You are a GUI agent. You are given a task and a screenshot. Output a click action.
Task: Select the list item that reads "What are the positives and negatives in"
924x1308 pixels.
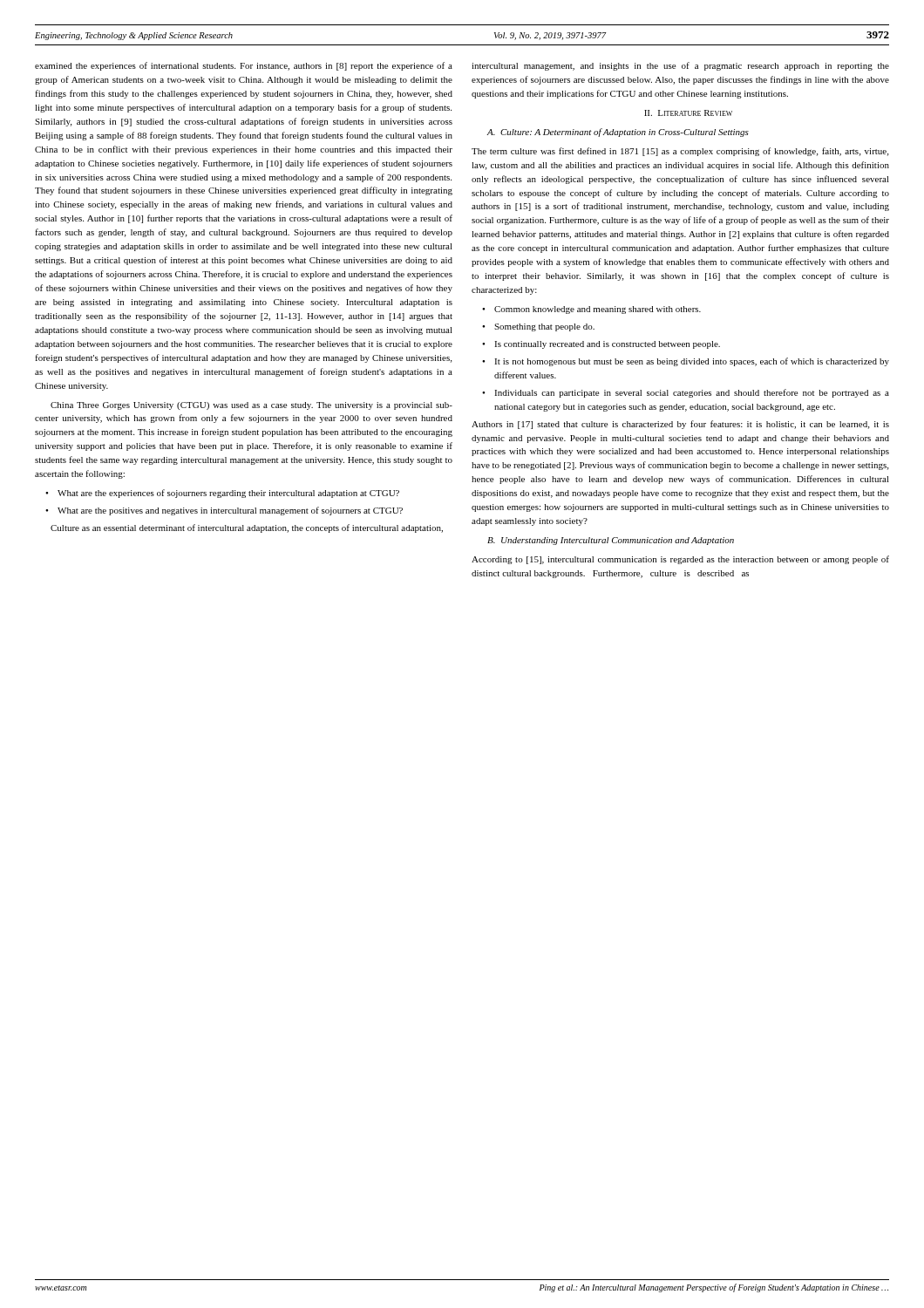(230, 510)
